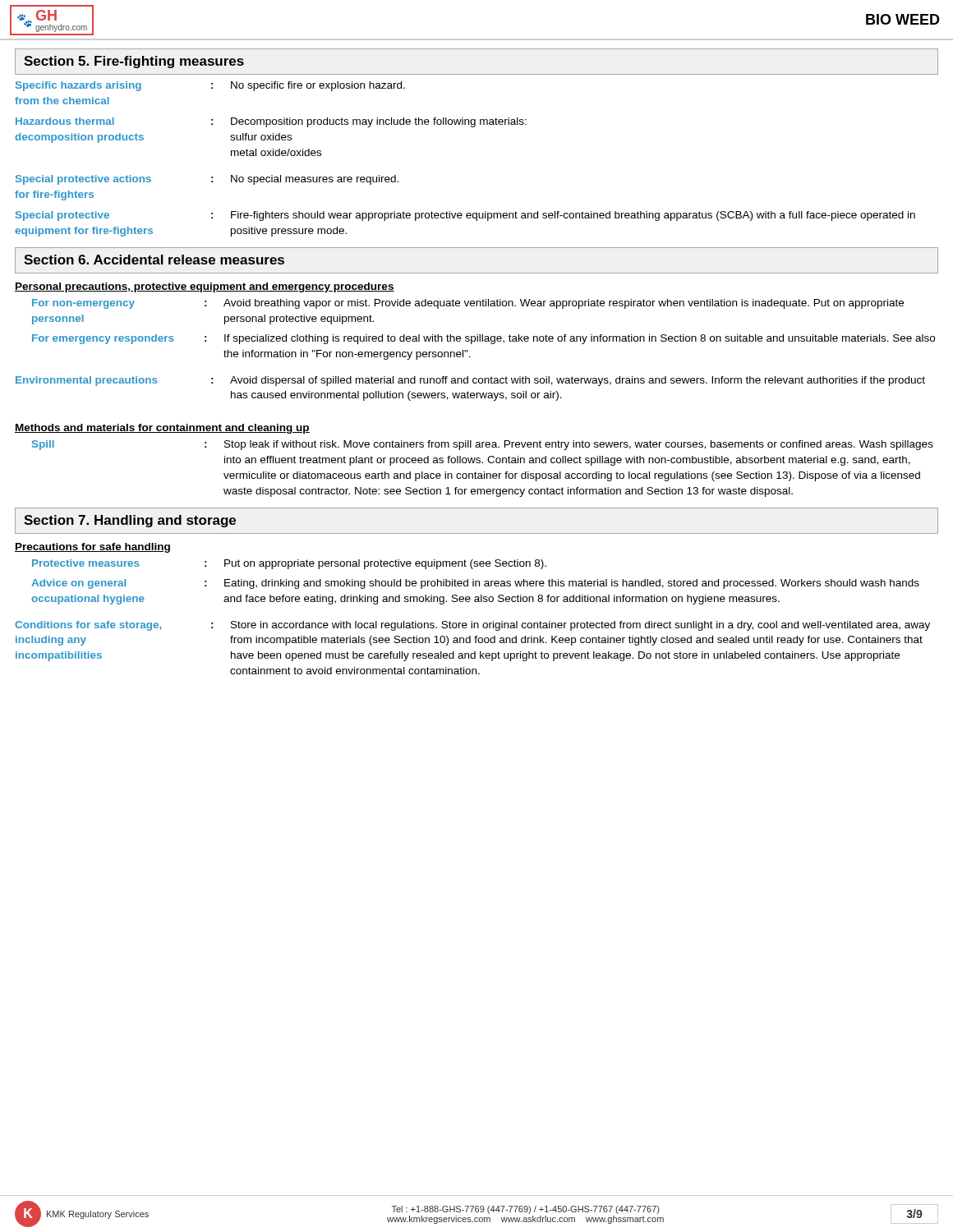This screenshot has width=953, height=1232.
Task: Click on the region starting "Methods and materials for containment and cleaning"
Action: tap(162, 428)
